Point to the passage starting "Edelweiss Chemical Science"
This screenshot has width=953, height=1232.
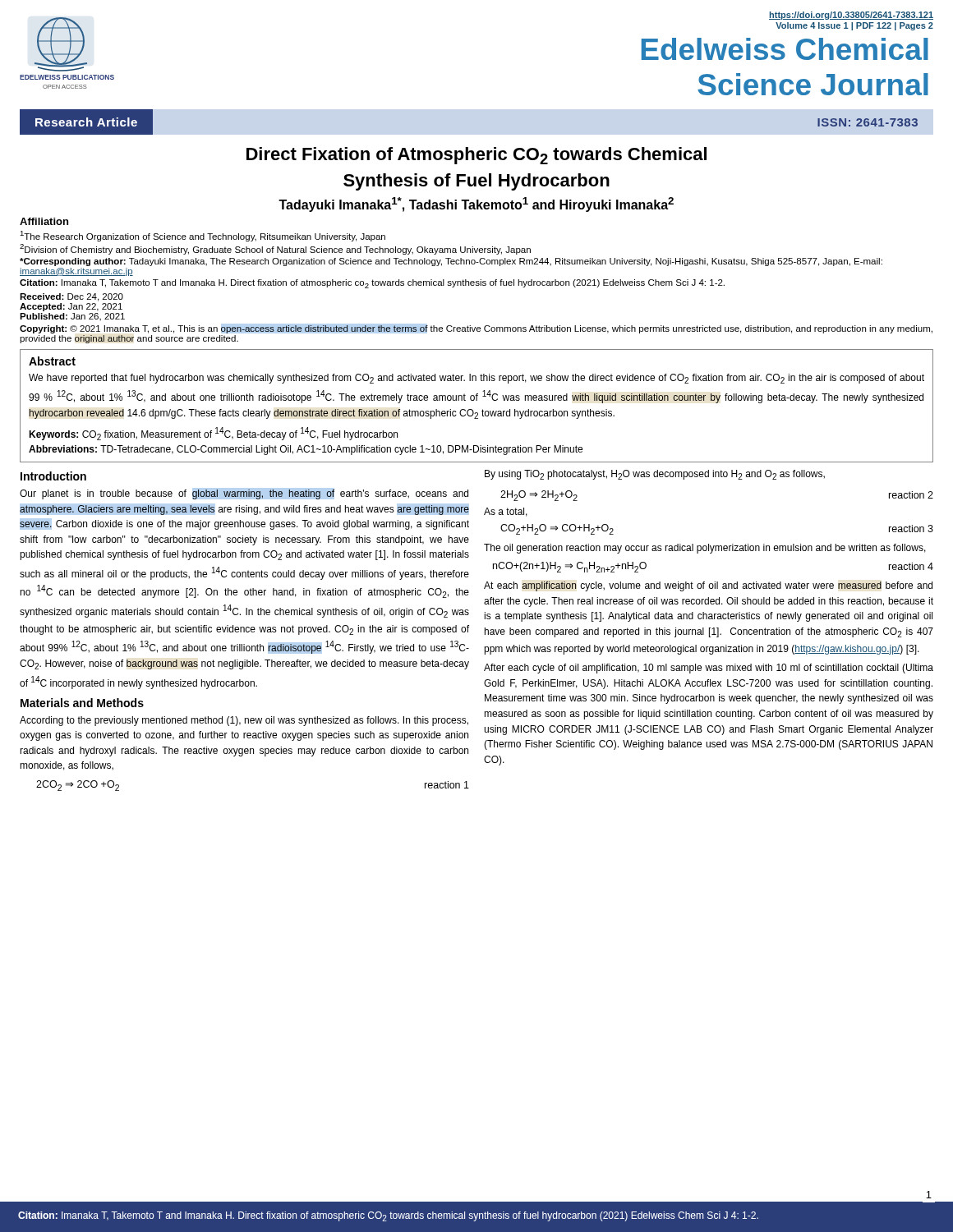point(785,49)
